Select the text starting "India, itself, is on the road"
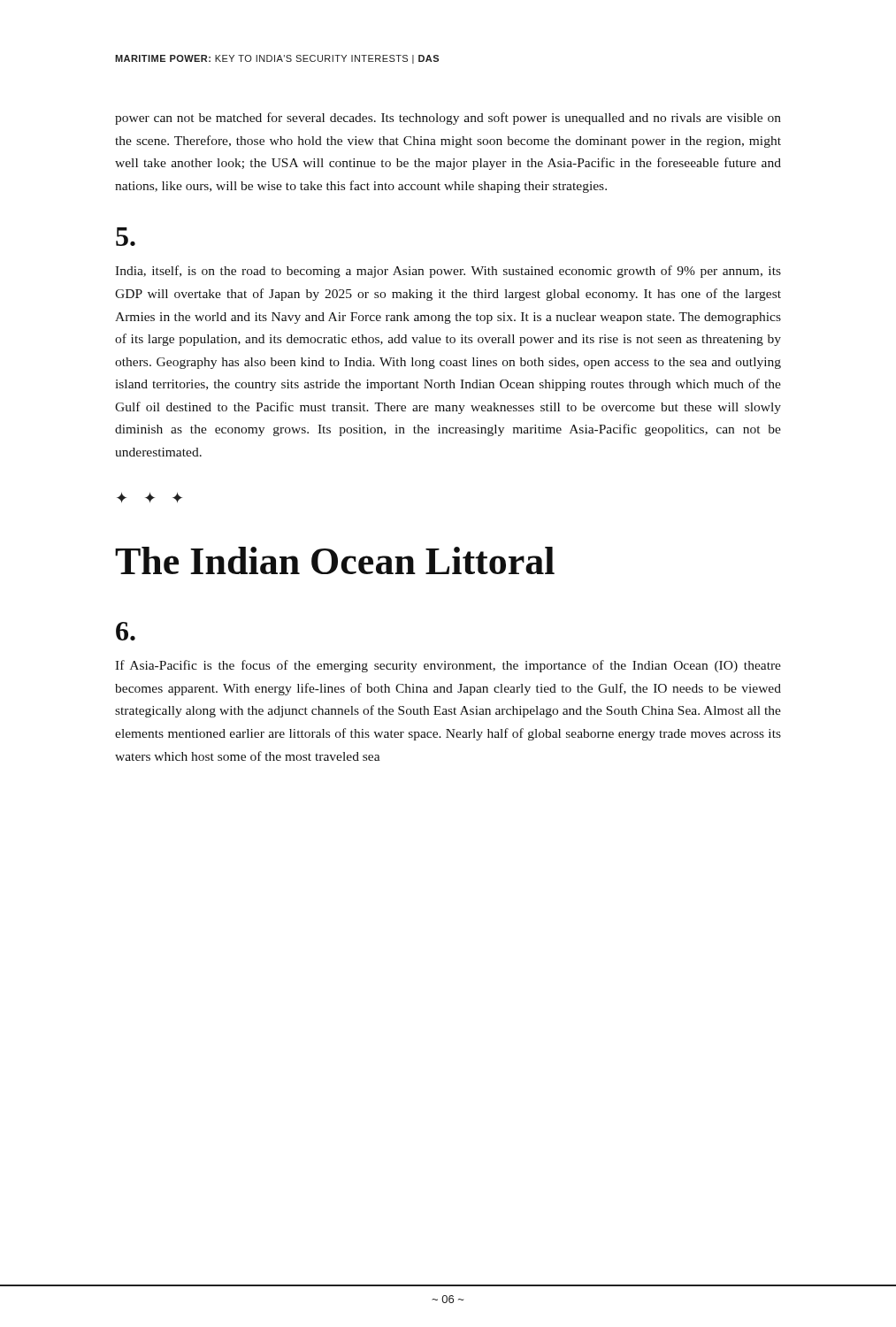Screen dimensions: 1327x896 click(x=448, y=361)
